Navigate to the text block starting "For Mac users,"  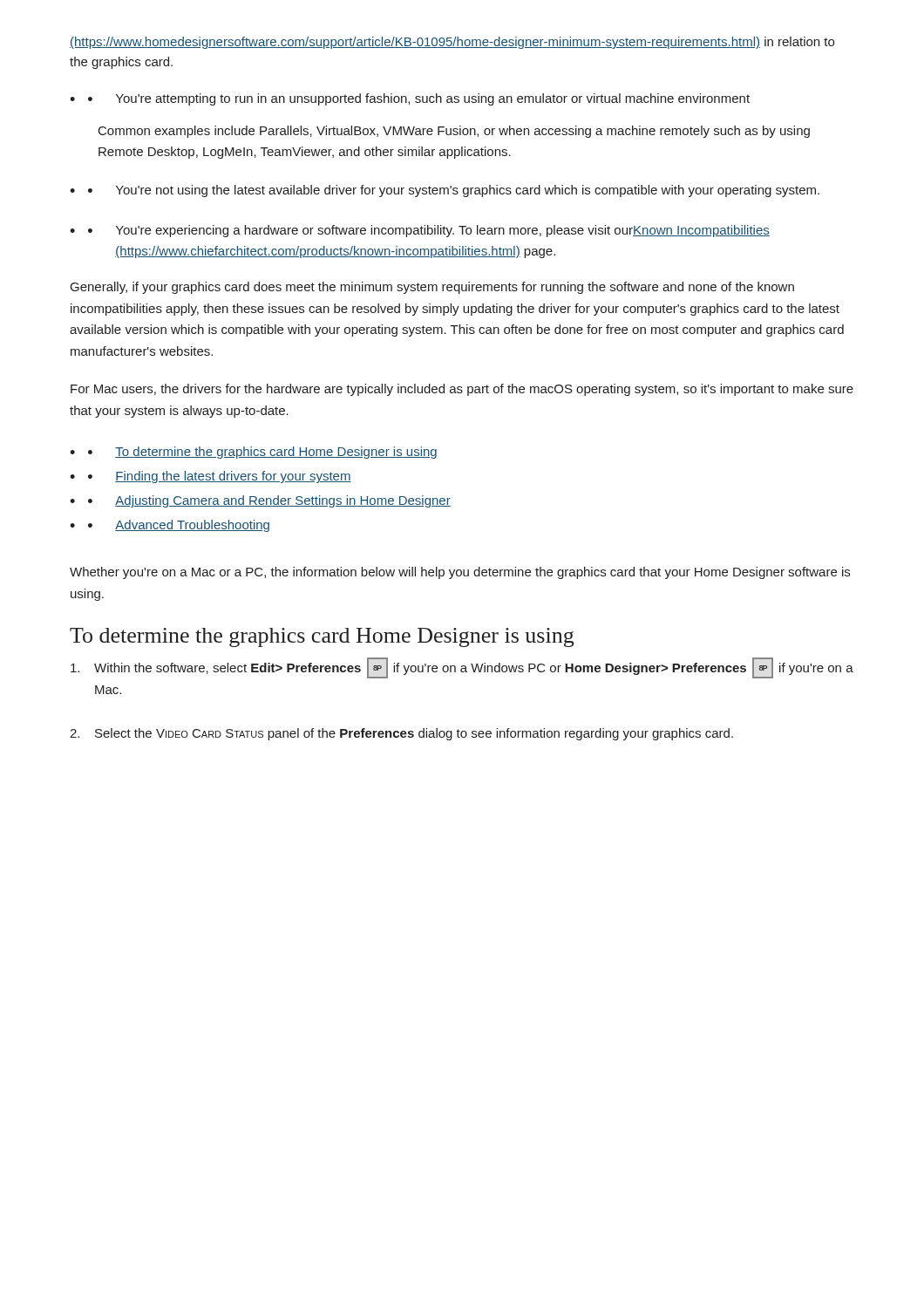coord(462,399)
